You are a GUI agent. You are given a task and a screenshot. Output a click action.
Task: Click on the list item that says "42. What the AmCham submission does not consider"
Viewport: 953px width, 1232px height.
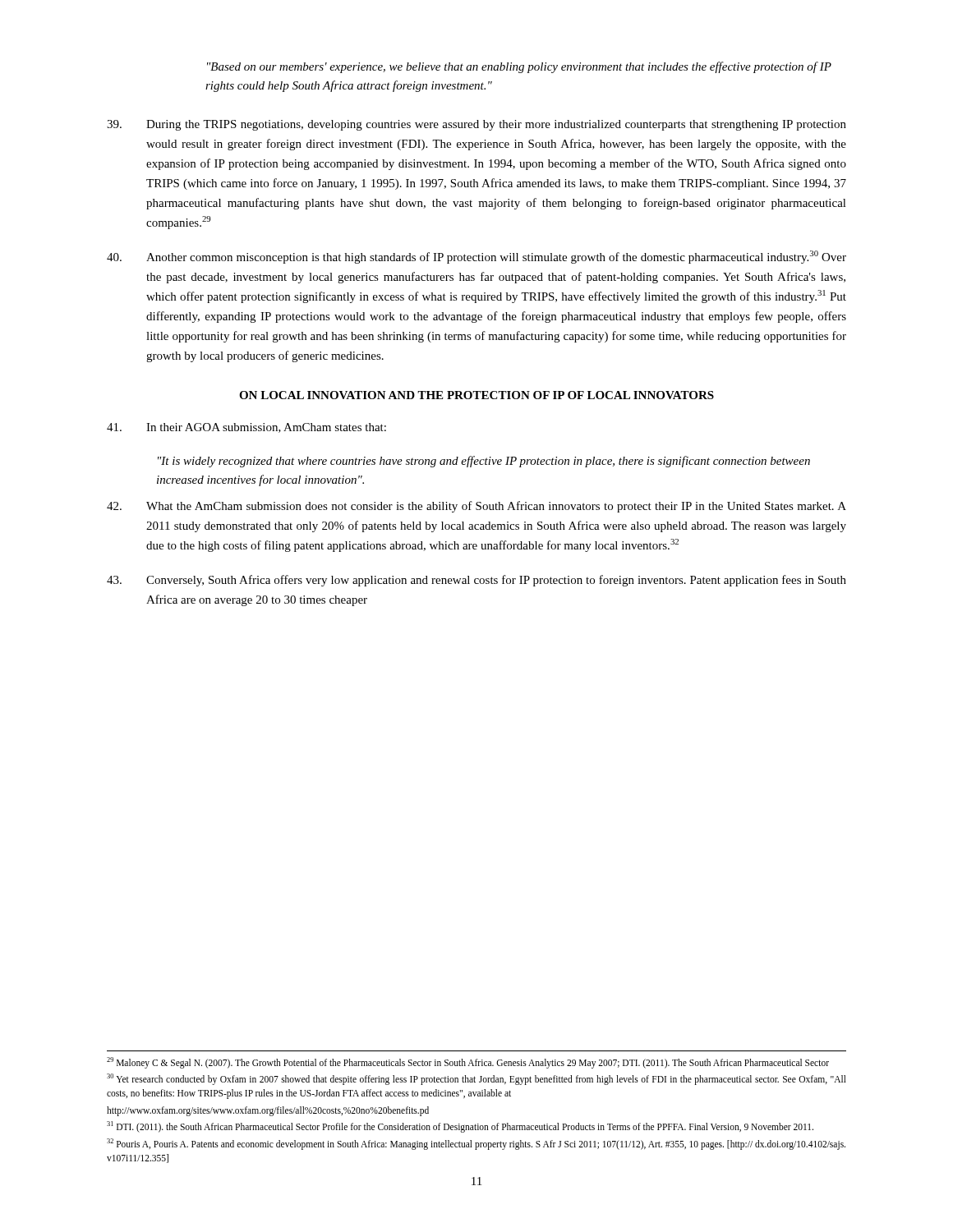pos(476,526)
